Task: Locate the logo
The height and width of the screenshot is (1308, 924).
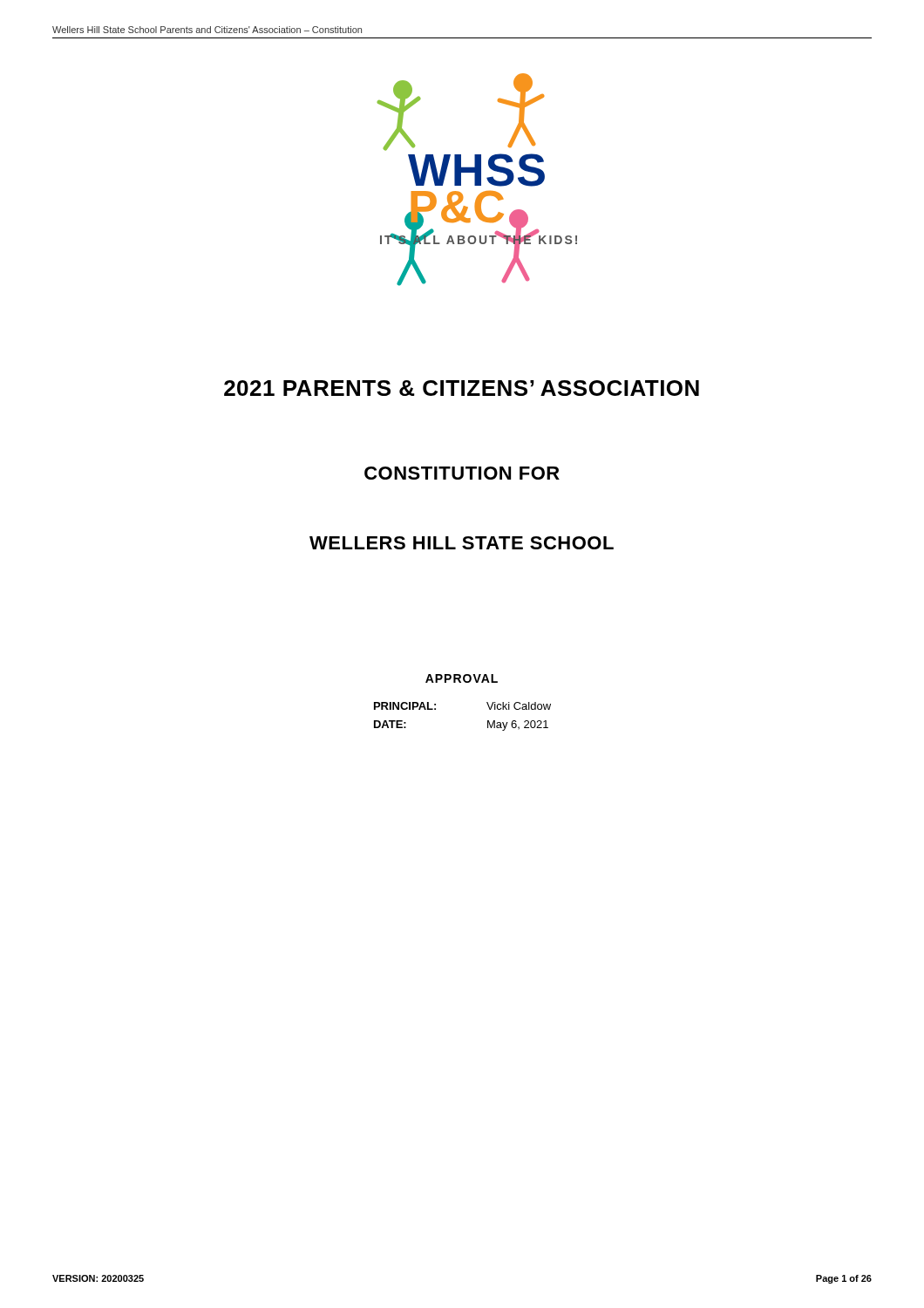Action: [x=462, y=183]
